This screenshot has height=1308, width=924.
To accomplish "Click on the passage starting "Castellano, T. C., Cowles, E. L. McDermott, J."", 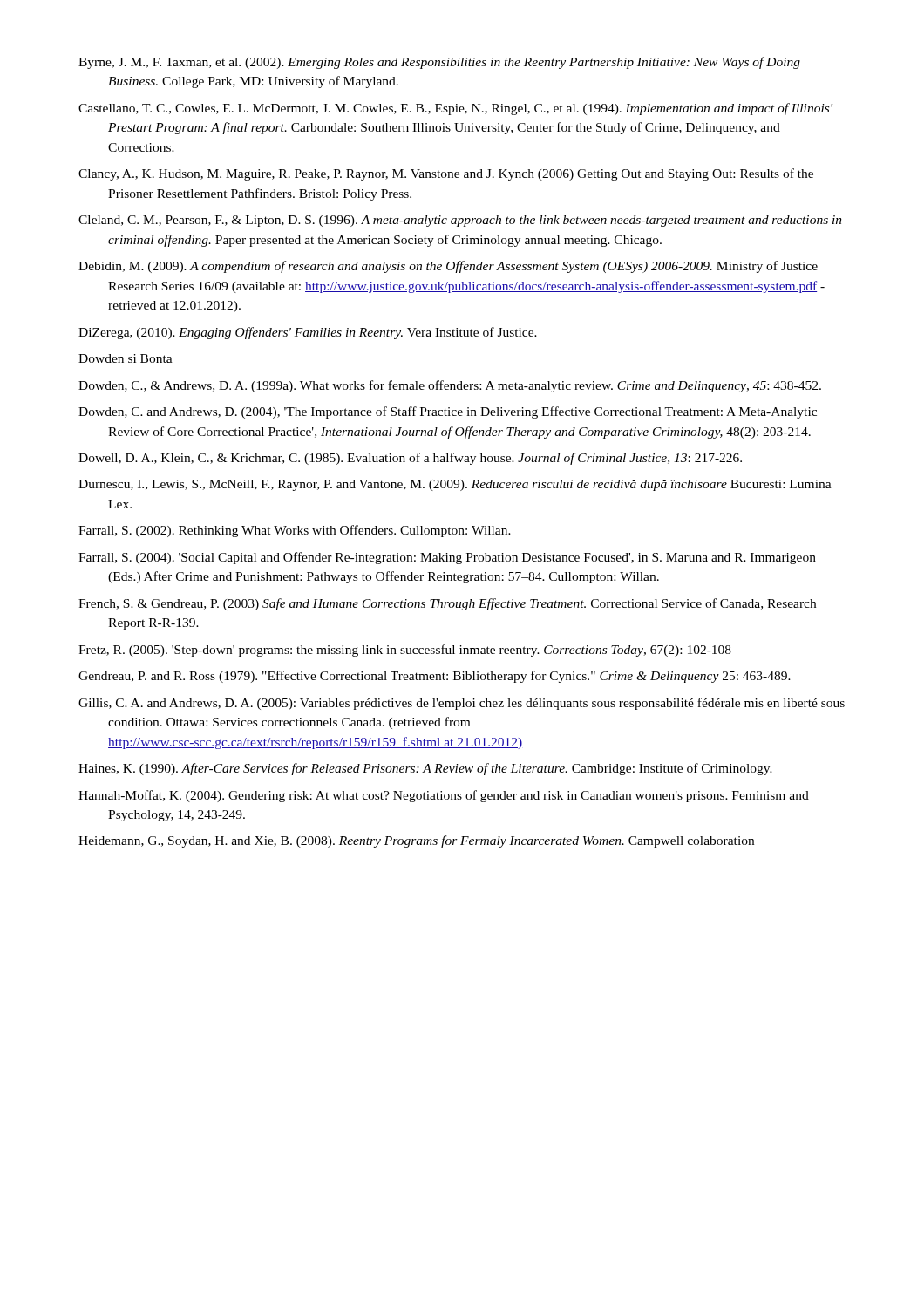I will pyautogui.click(x=455, y=127).
